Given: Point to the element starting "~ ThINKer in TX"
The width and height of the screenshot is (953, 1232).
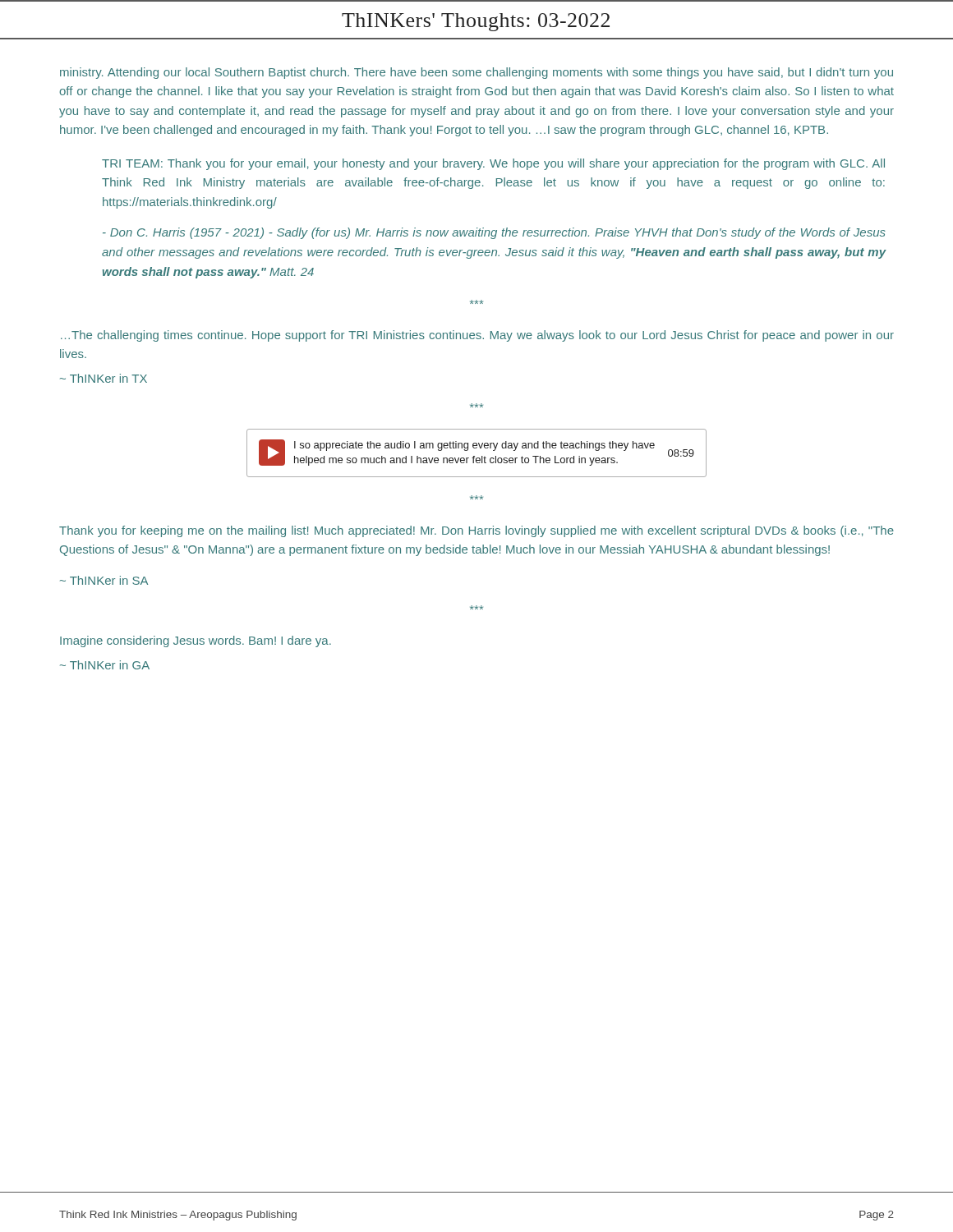Looking at the screenshot, I should click(x=103, y=378).
